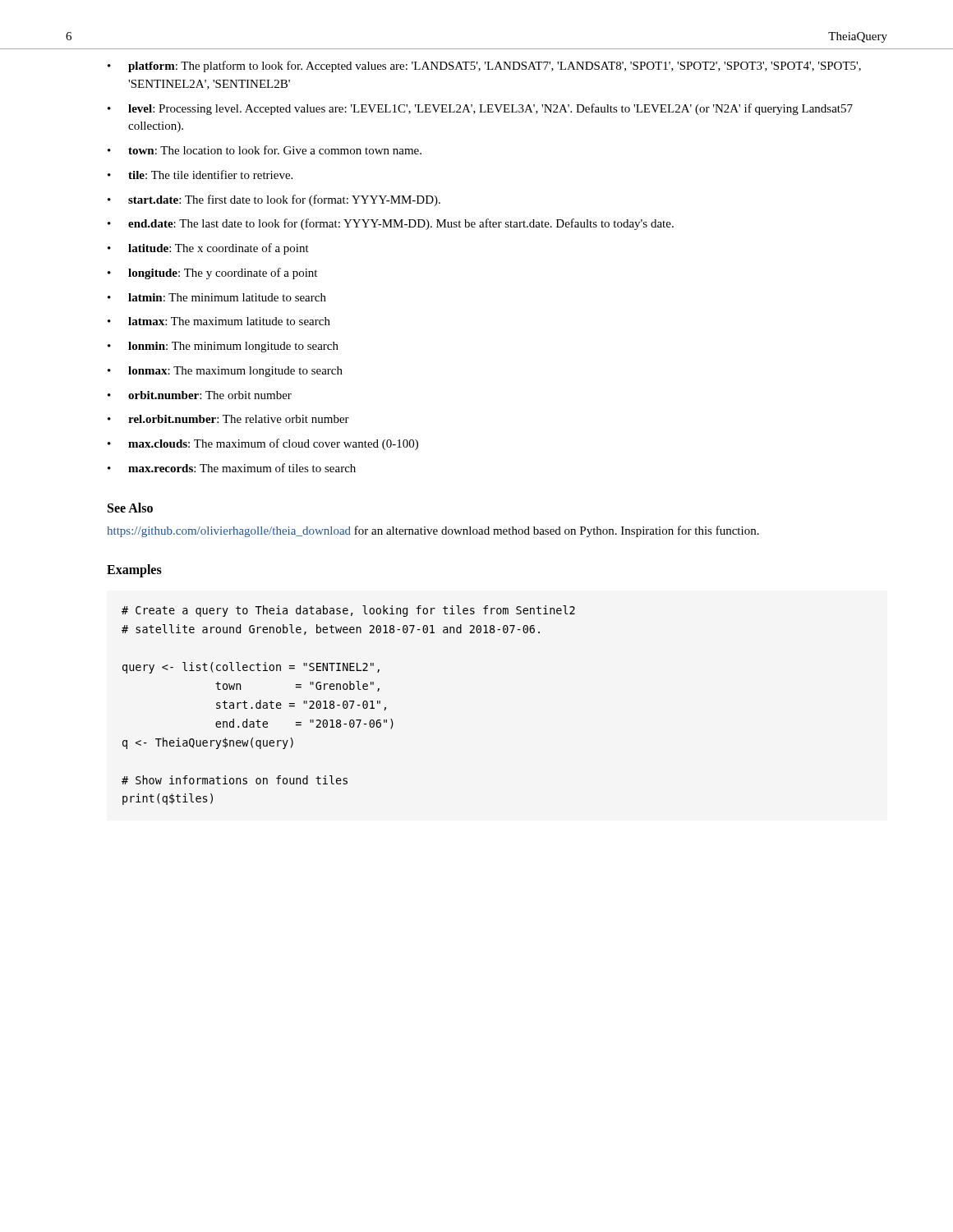Find the block on this page that starts "• level: Processing level. Accepted"

497,118
